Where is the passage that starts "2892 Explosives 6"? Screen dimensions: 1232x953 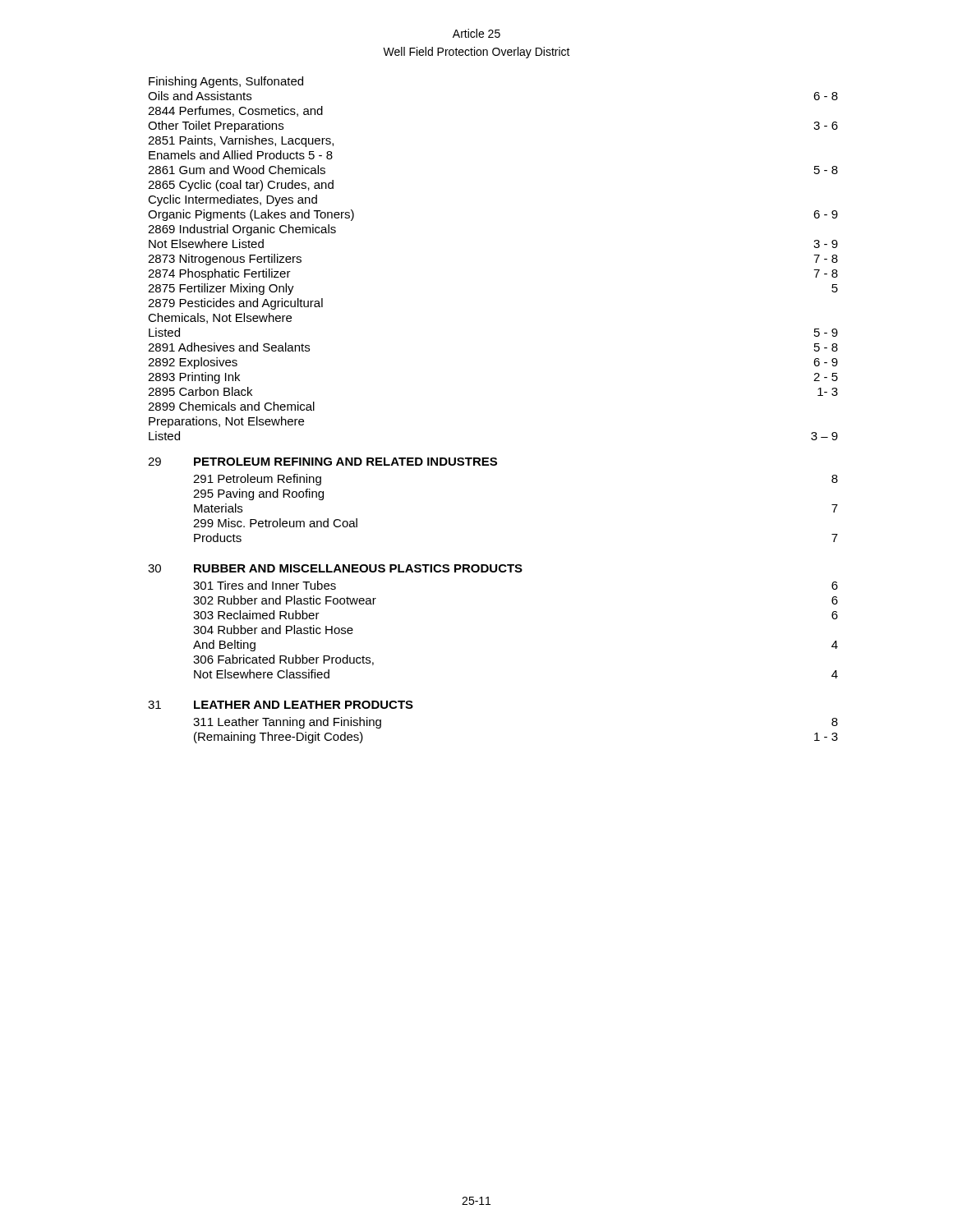pyautogui.click(x=190, y=363)
